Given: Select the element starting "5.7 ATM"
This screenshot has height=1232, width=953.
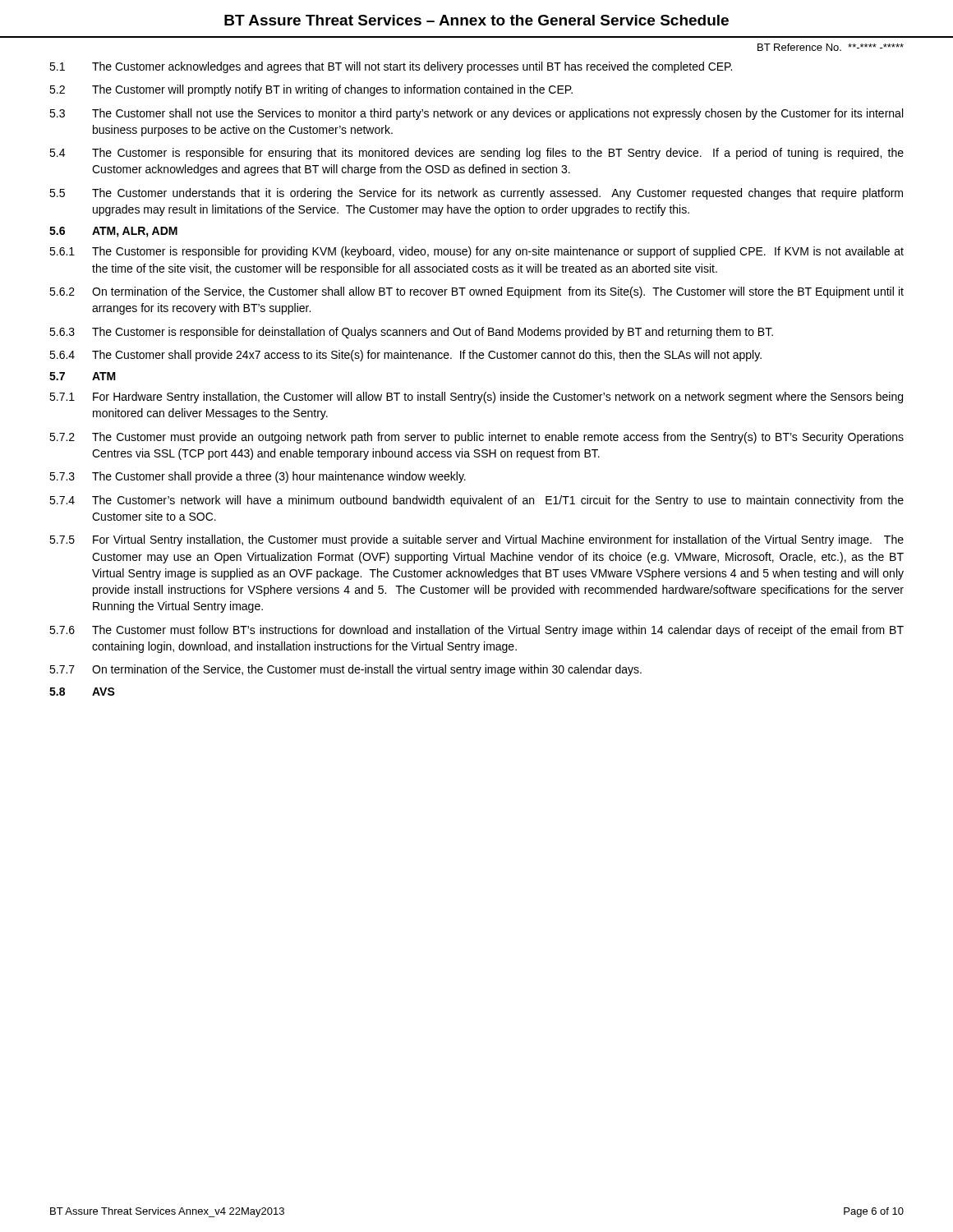Looking at the screenshot, I should (x=83, y=376).
